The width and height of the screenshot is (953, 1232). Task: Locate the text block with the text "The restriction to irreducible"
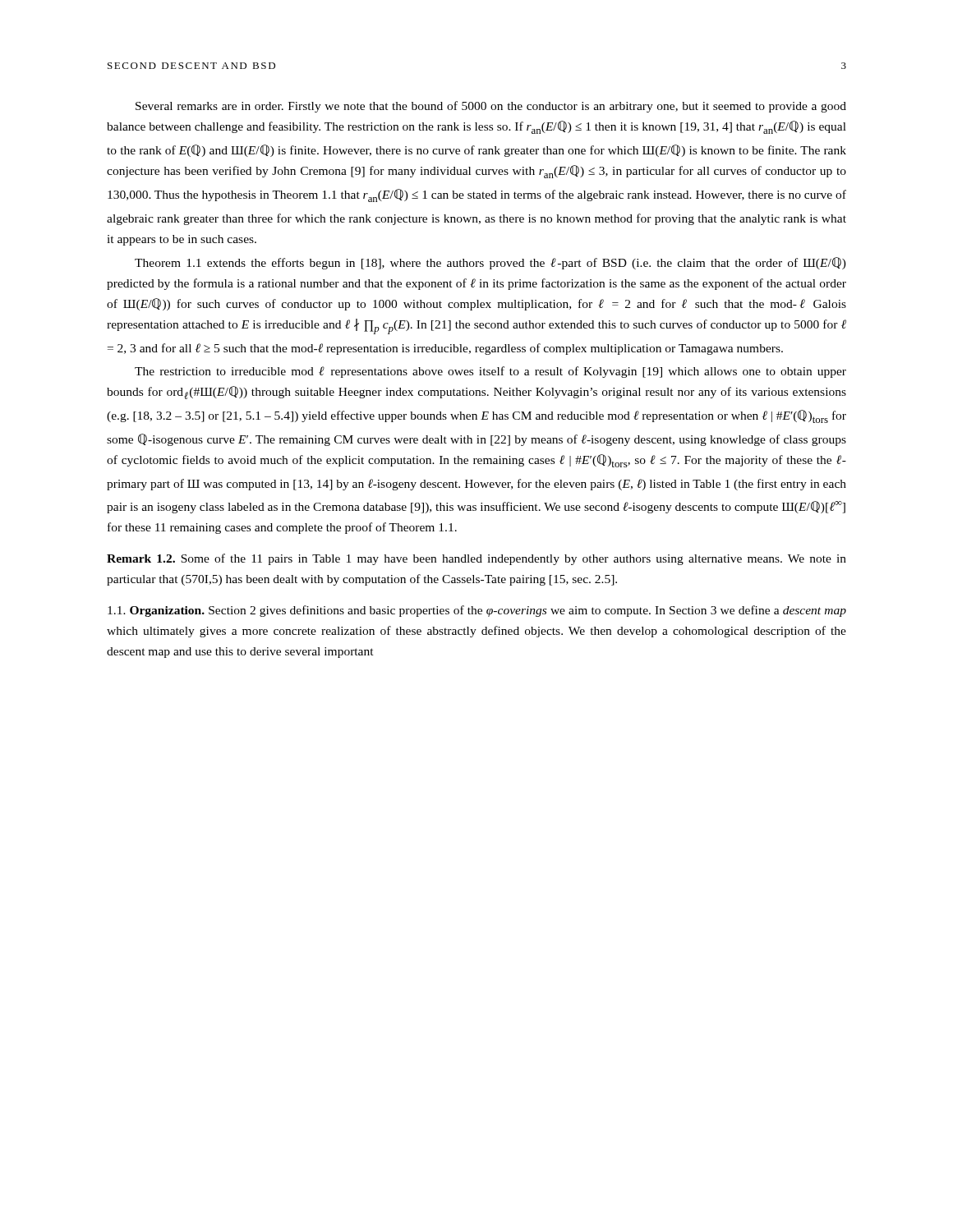[x=476, y=449]
